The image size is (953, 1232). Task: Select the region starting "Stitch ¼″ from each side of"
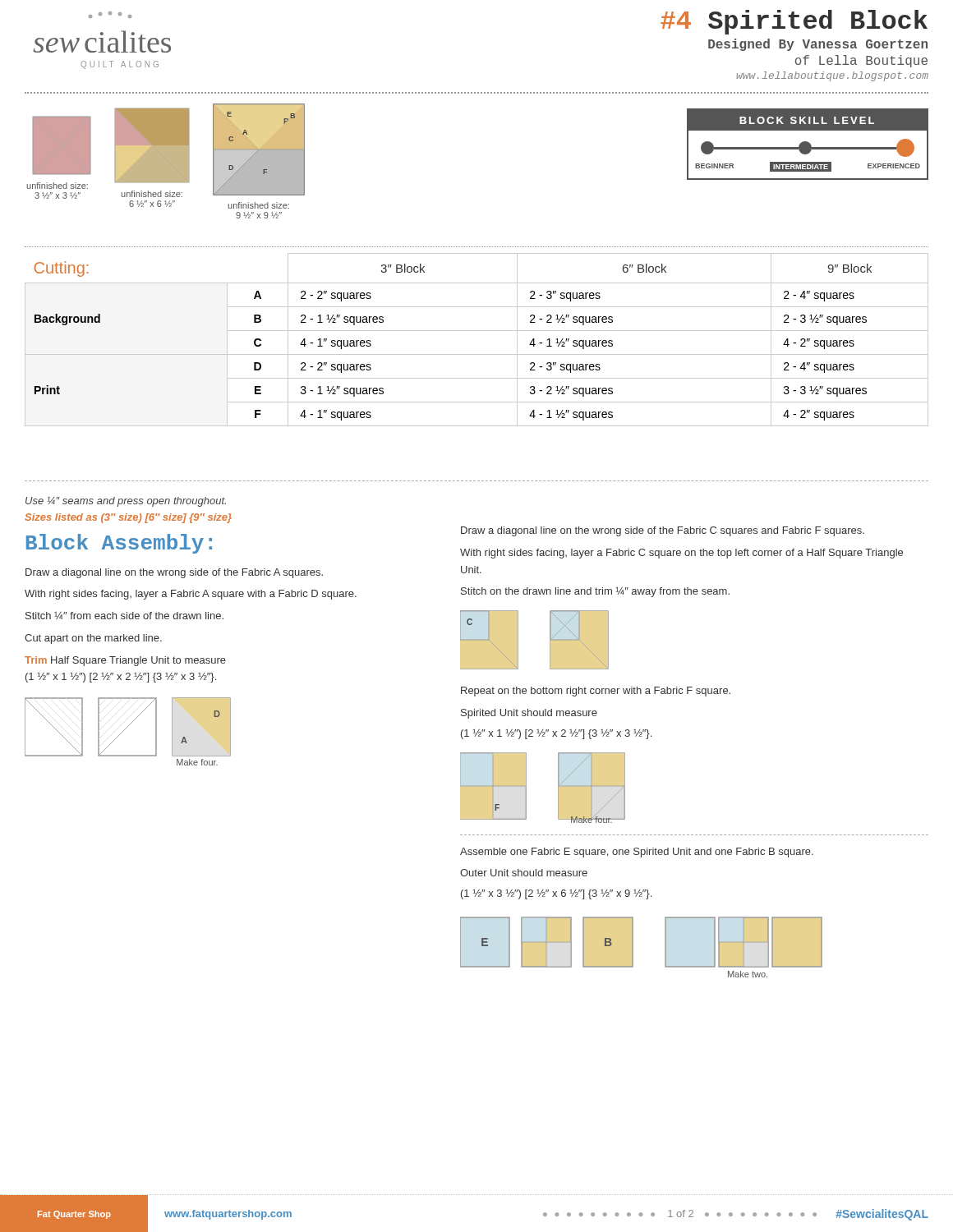[x=125, y=616]
